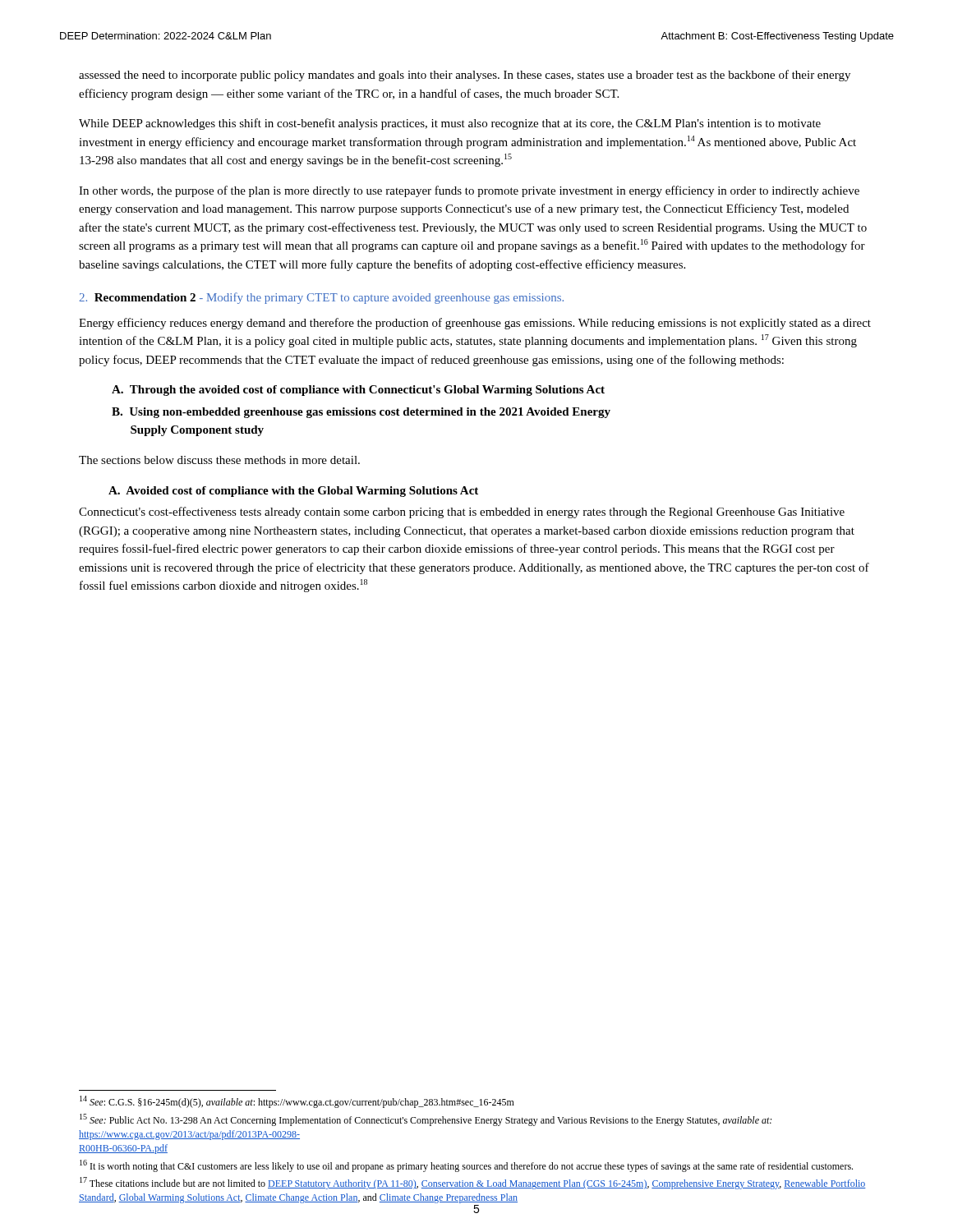This screenshot has width=953, height=1232.
Task: Select the block starting "17 These citations include"
Action: pos(472,1190)
